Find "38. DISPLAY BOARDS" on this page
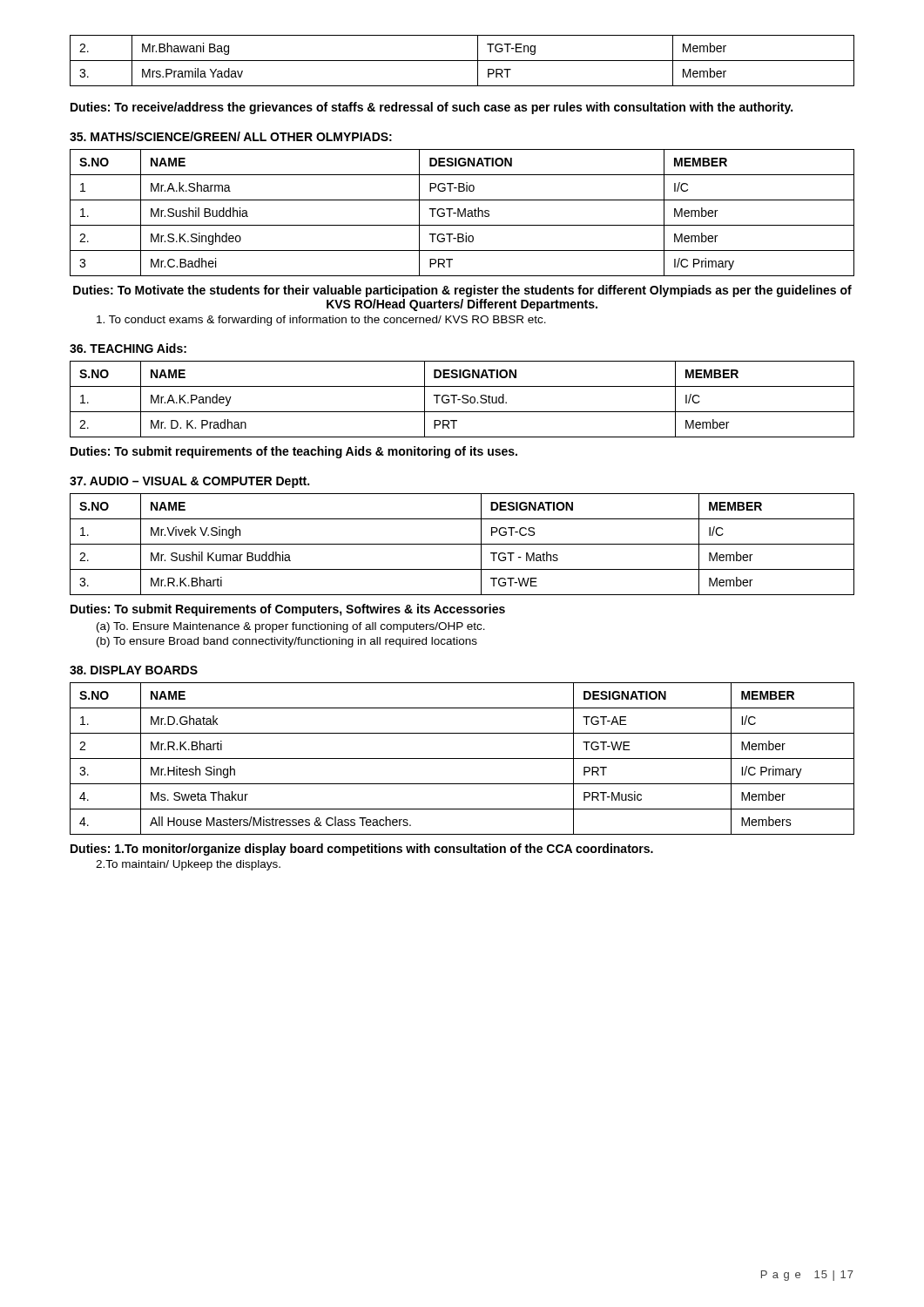Image resolution: width=924 pixels, height=1307 pixels. [134, 670]
